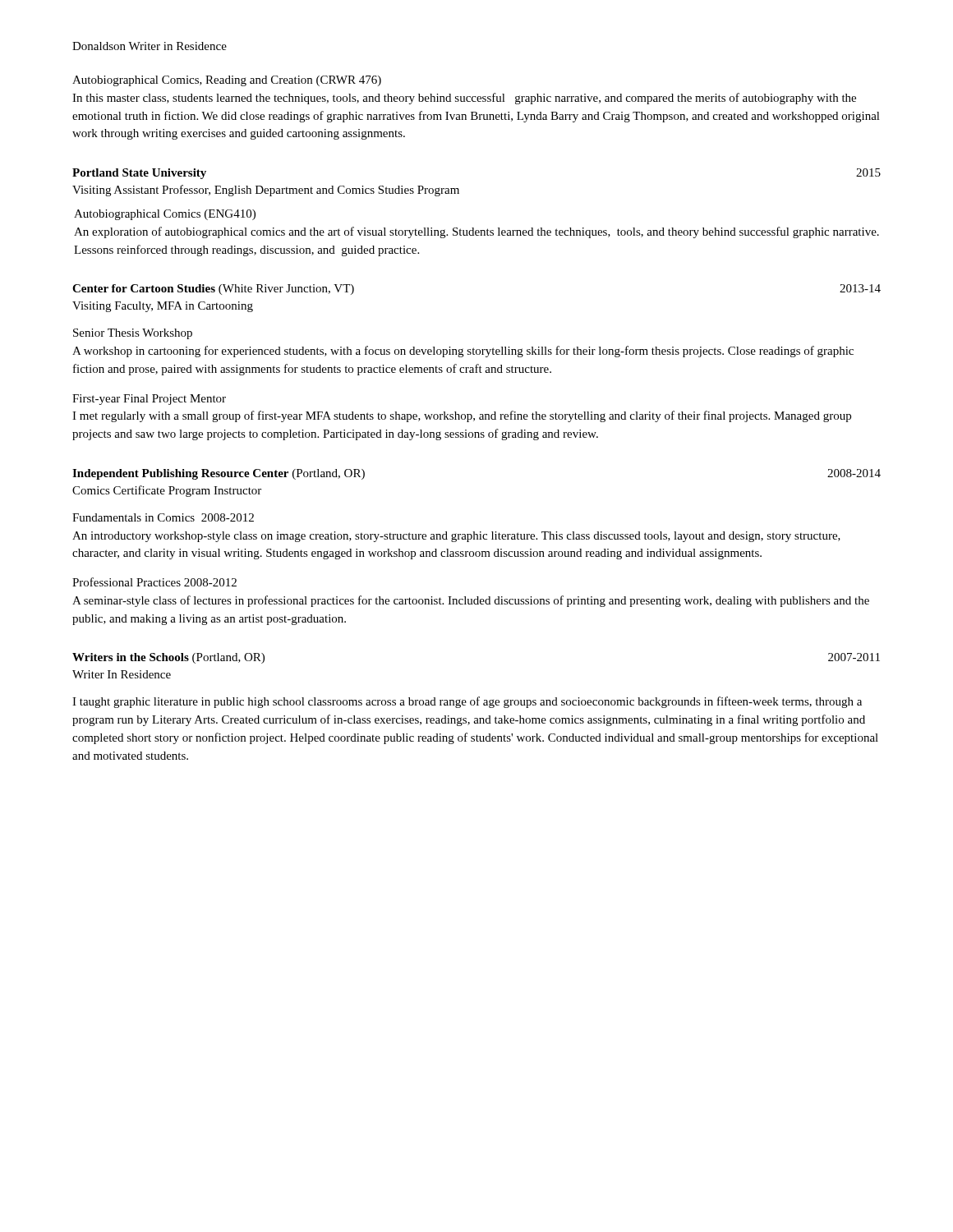
Task: Select the text block starting "Center for Cartoon Studies (White River Junction, VT)"
Action: (x=213, y=288)
